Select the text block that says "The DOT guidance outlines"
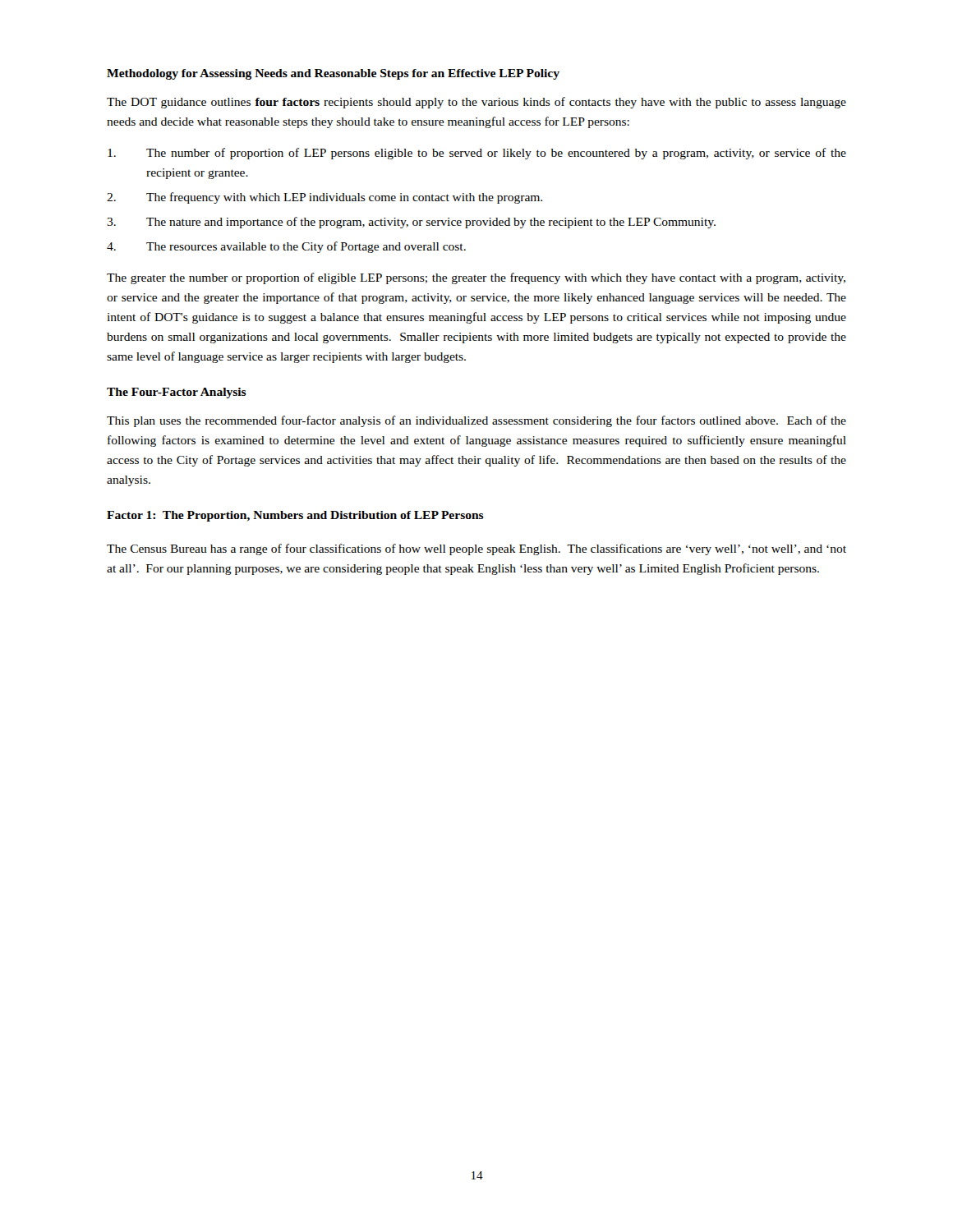 (x=476, y=111)
